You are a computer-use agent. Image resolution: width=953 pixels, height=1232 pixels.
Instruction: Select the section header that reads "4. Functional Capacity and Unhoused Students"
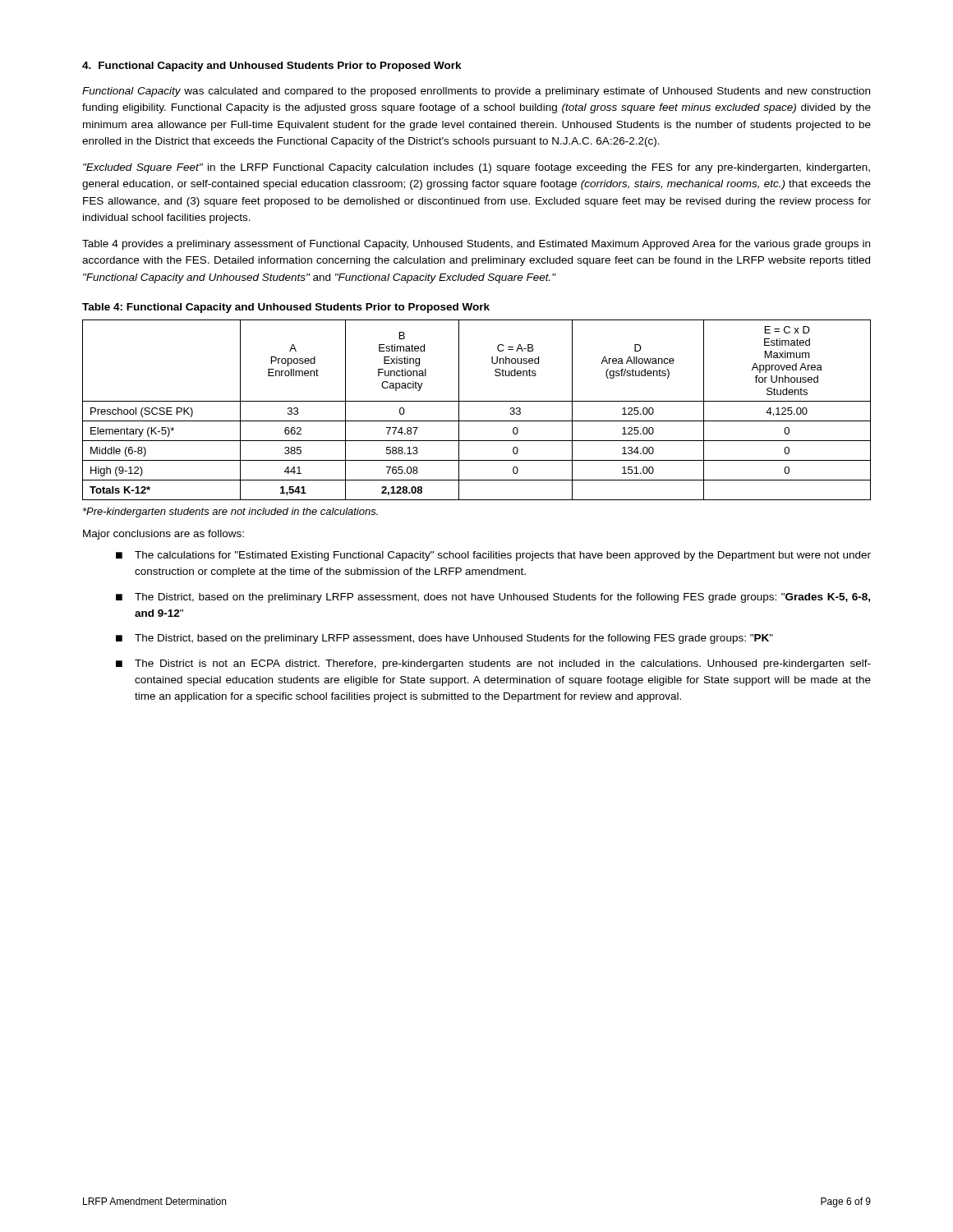click(x=272, y=65)
